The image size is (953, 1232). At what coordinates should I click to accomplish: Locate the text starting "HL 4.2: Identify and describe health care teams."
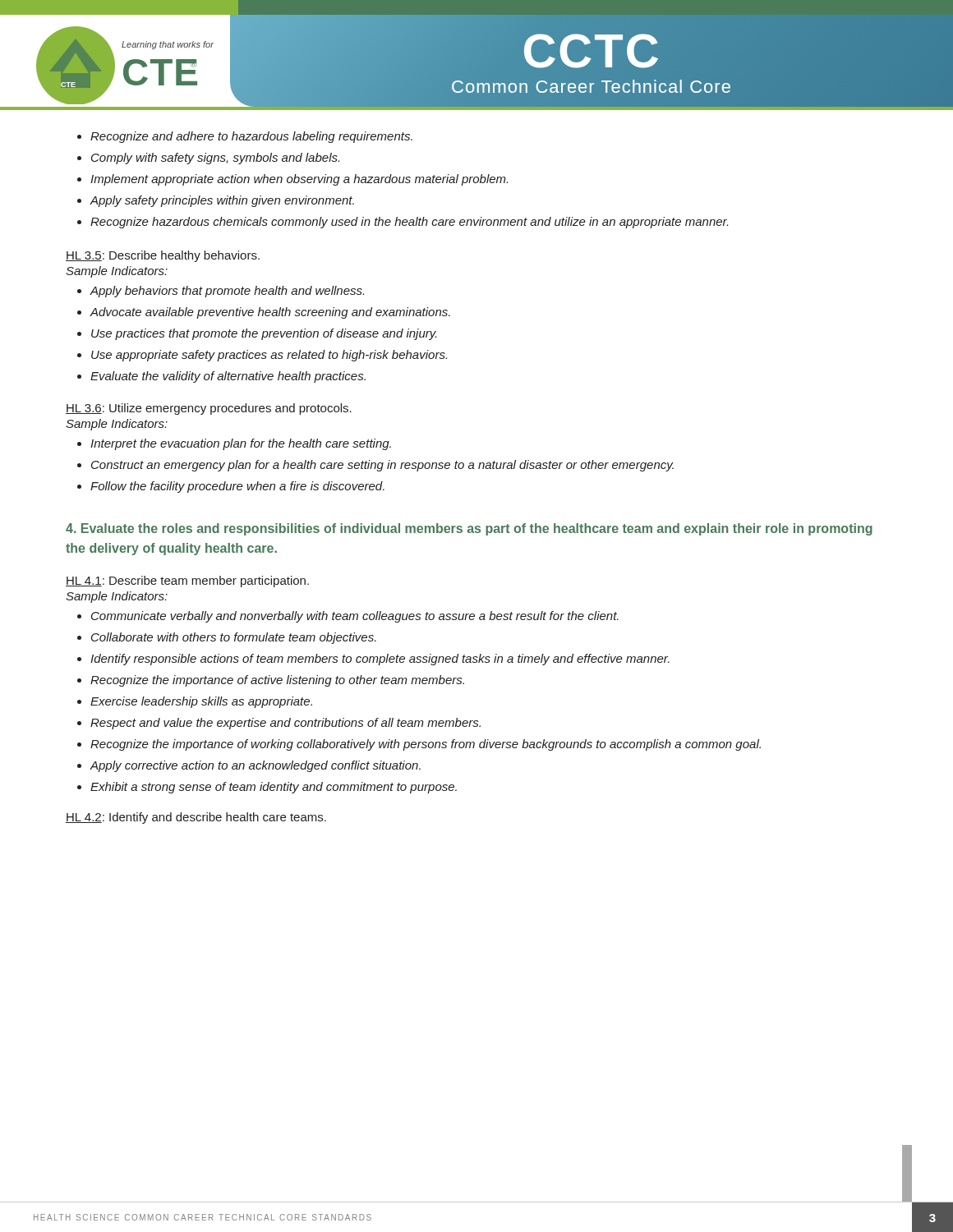(196, 817)
